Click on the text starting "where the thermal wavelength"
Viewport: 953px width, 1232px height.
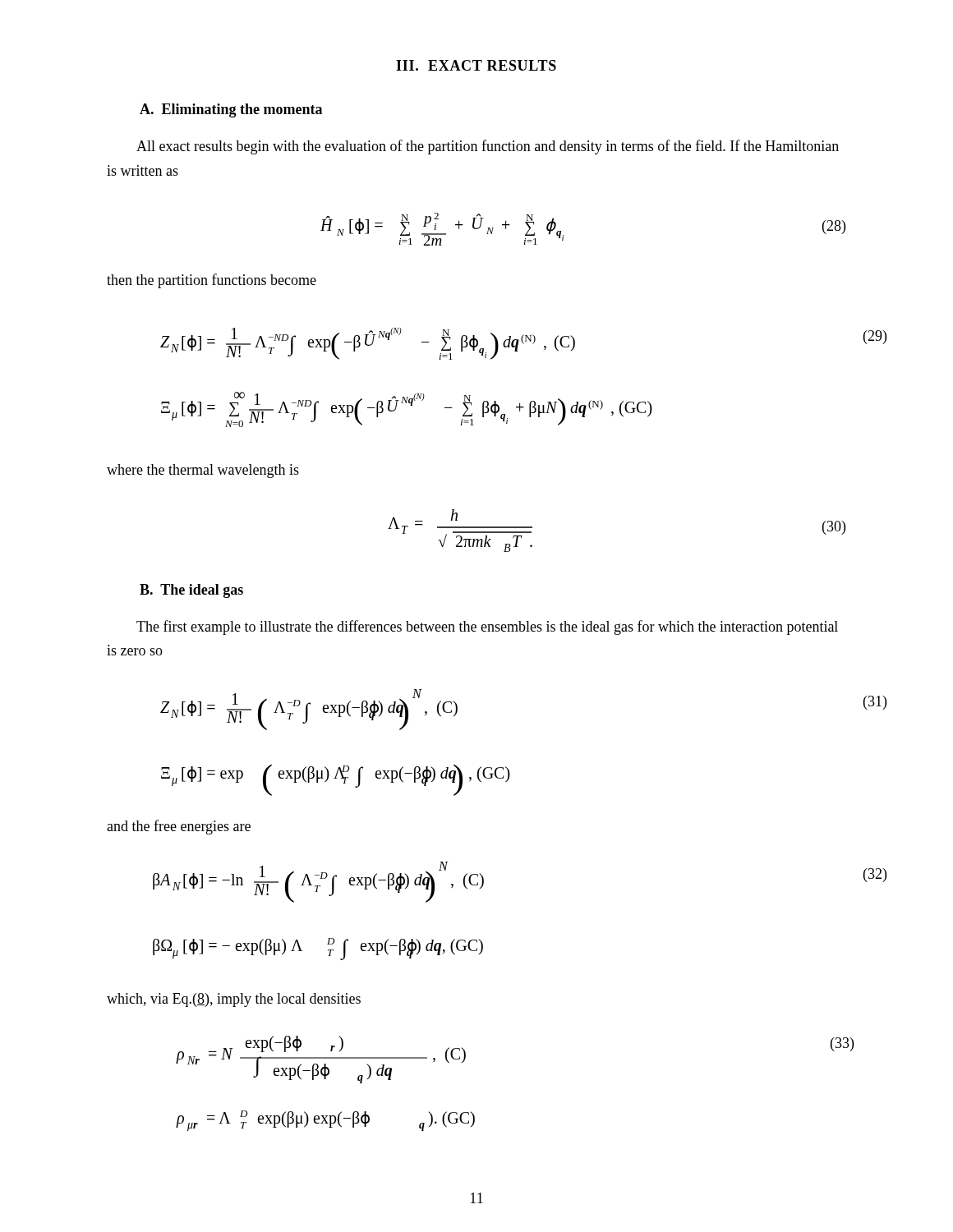(203, 470)
